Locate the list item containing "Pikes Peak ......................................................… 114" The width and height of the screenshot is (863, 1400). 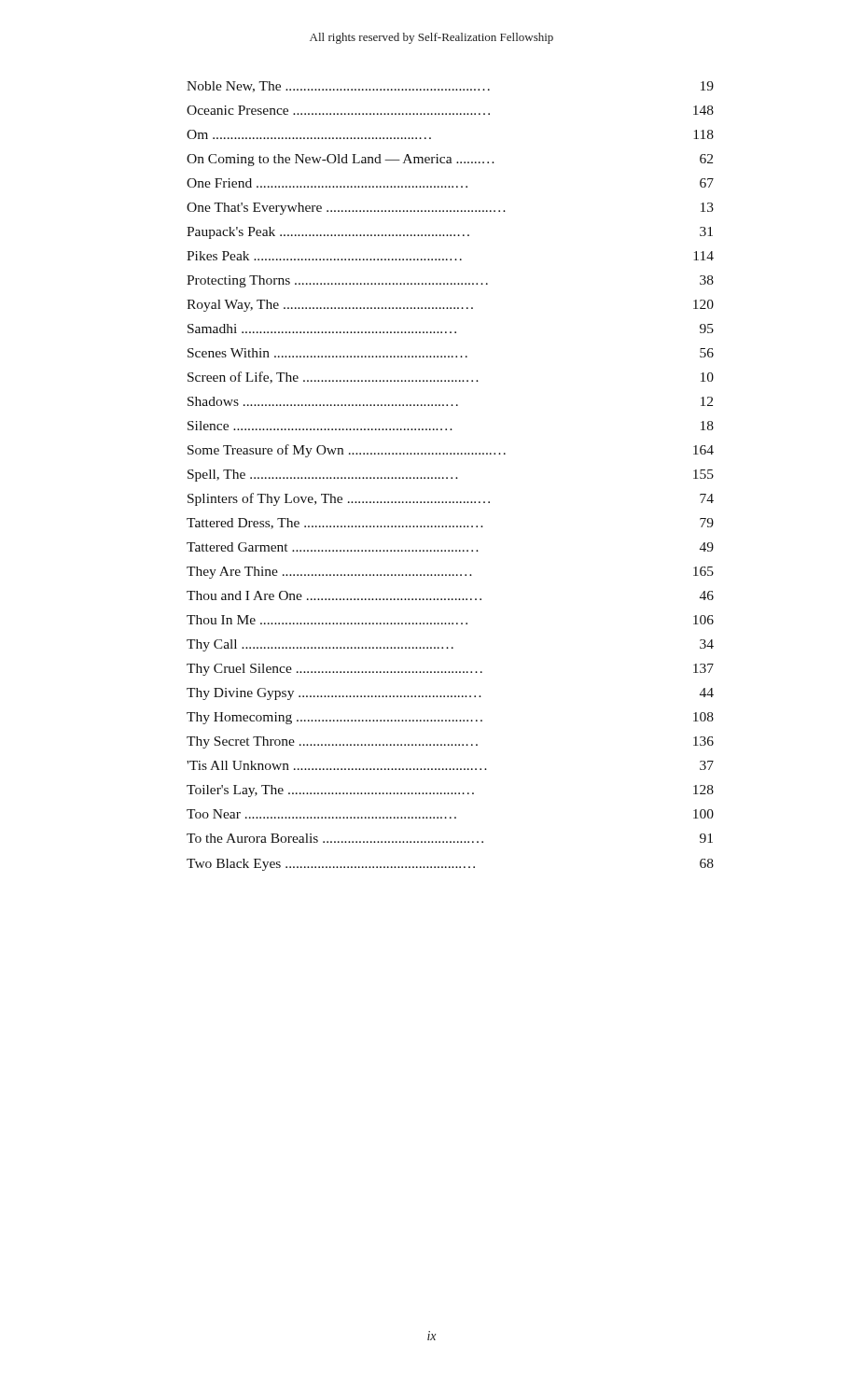coord(450,256)
